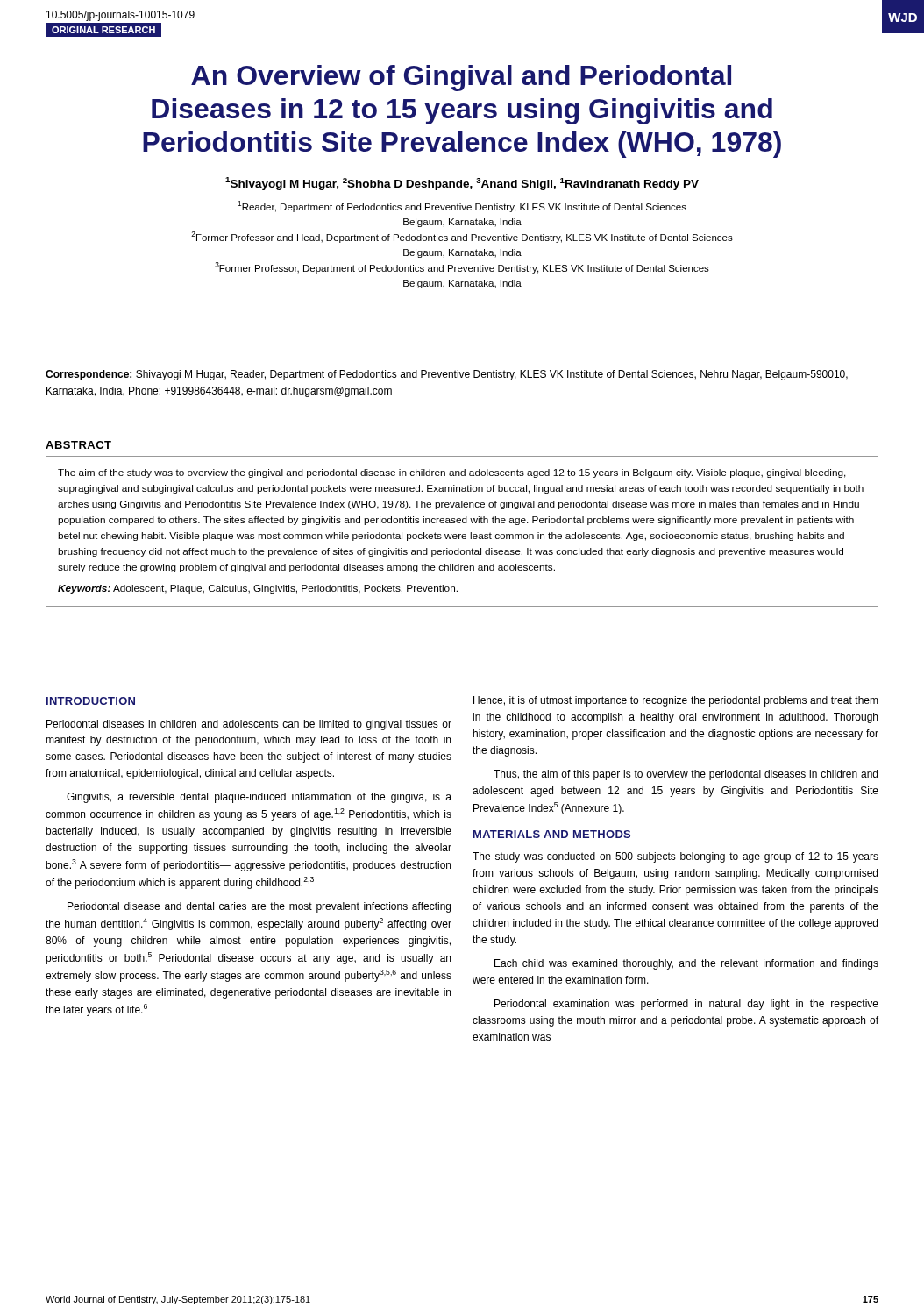Click on the text starting "MATERIALS AND METHODS"
This screenshot has height=1315, width=924.
[552, 834]
